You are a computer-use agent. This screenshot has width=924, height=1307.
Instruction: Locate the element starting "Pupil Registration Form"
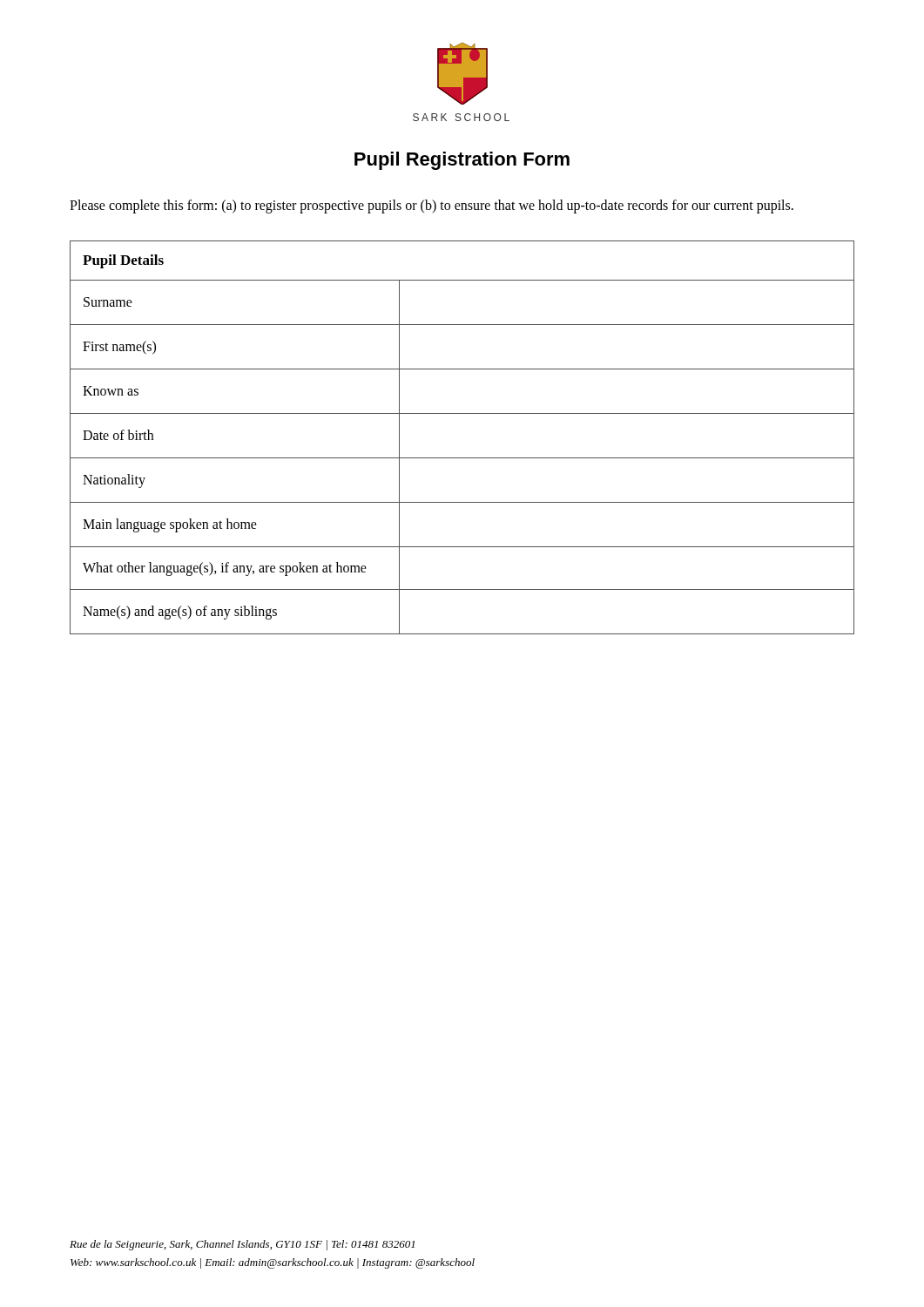point(462,159)
